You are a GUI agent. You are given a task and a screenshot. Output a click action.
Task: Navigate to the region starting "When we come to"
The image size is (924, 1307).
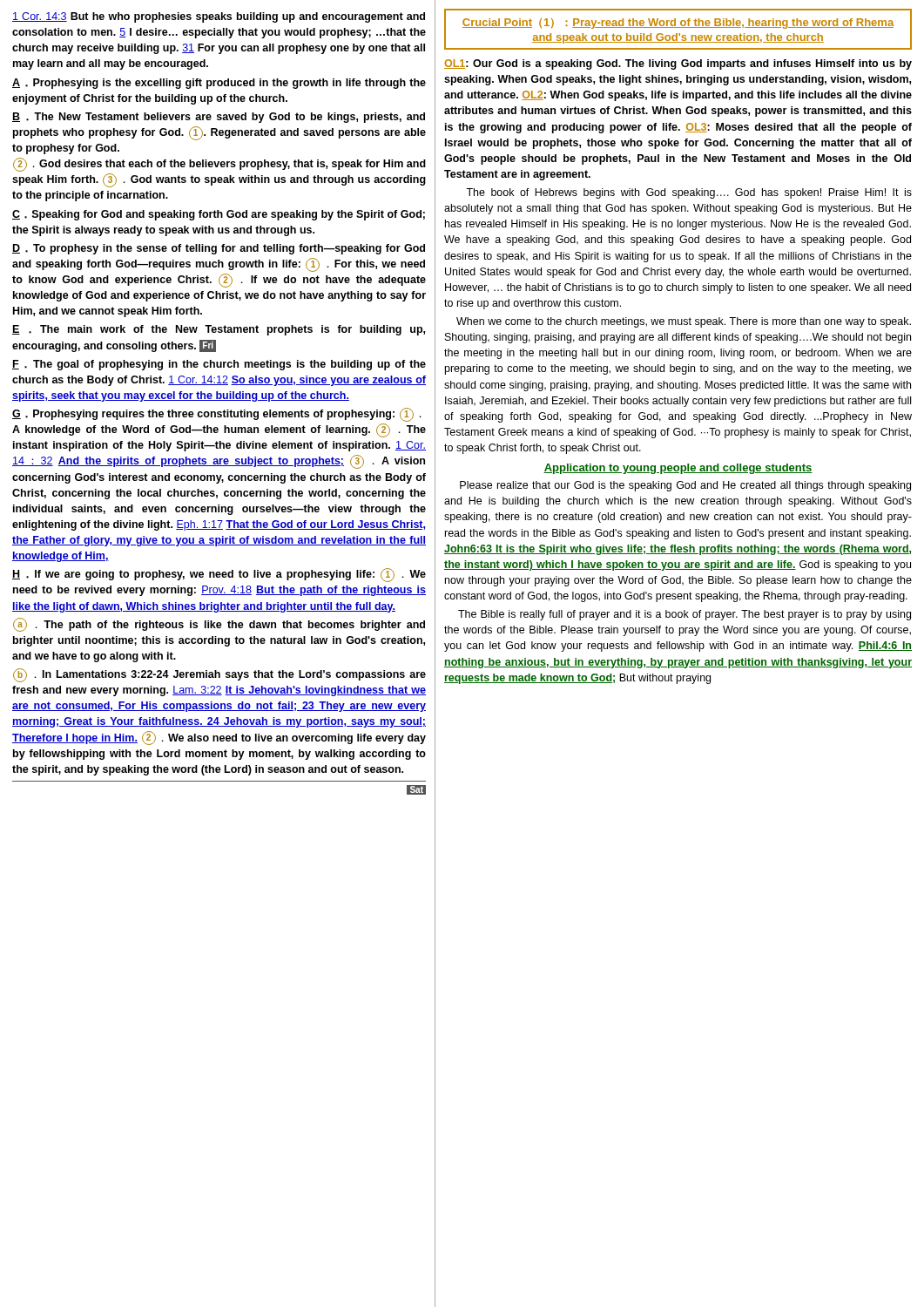tap(678, 385)
